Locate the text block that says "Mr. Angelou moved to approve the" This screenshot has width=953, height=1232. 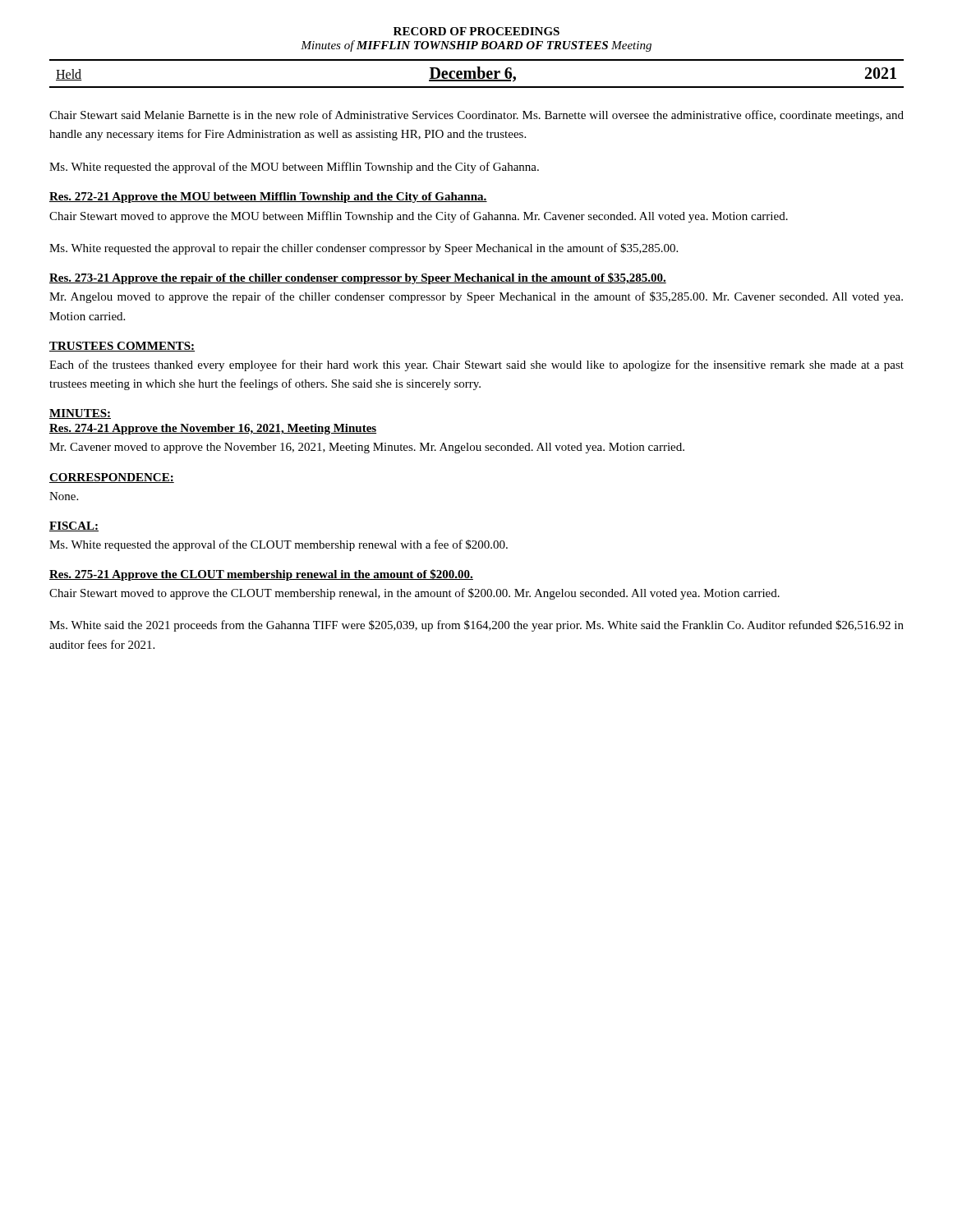pyautogui.click(x=476, y=306)
